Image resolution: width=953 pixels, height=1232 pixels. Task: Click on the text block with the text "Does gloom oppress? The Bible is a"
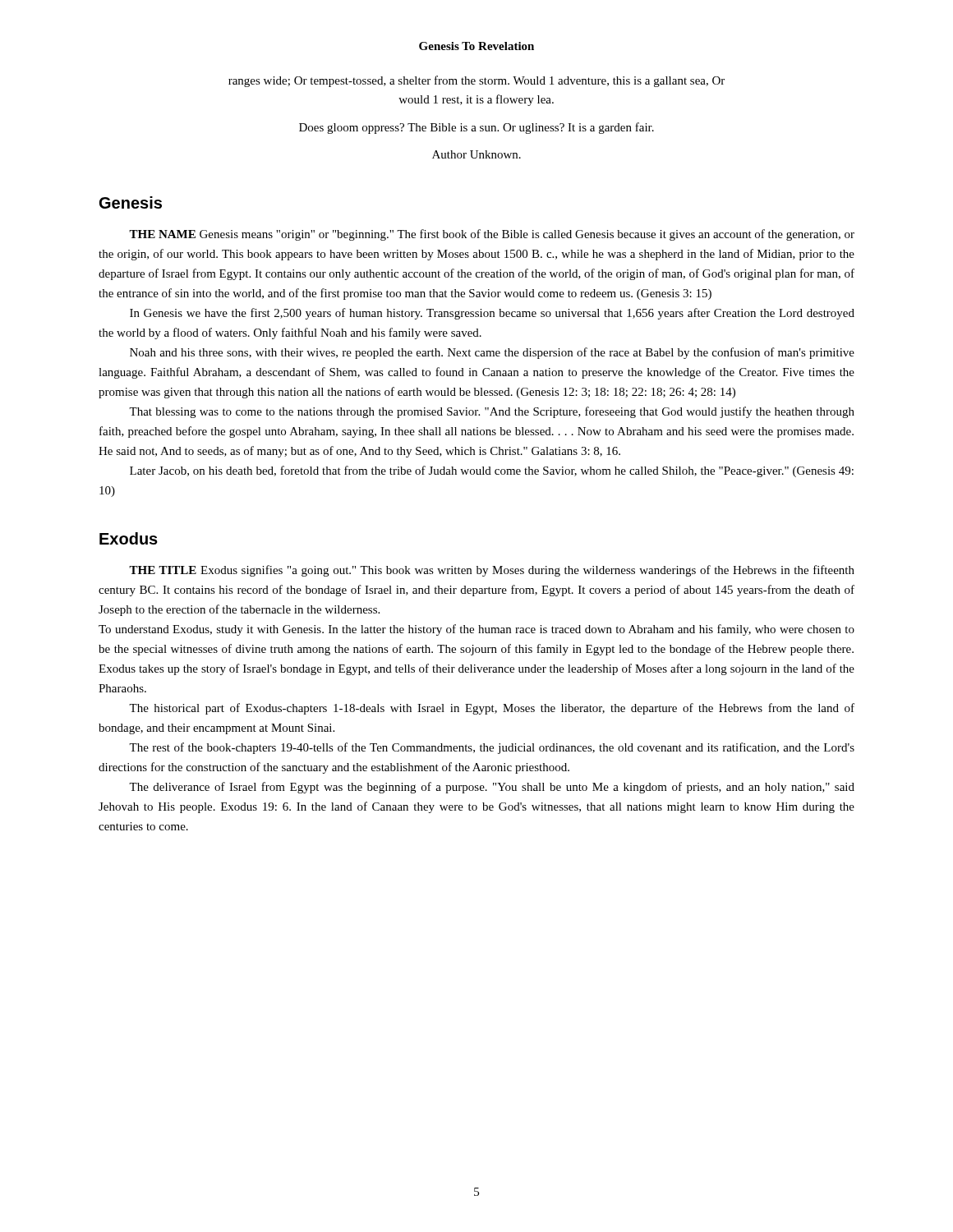tap(476, 127)
